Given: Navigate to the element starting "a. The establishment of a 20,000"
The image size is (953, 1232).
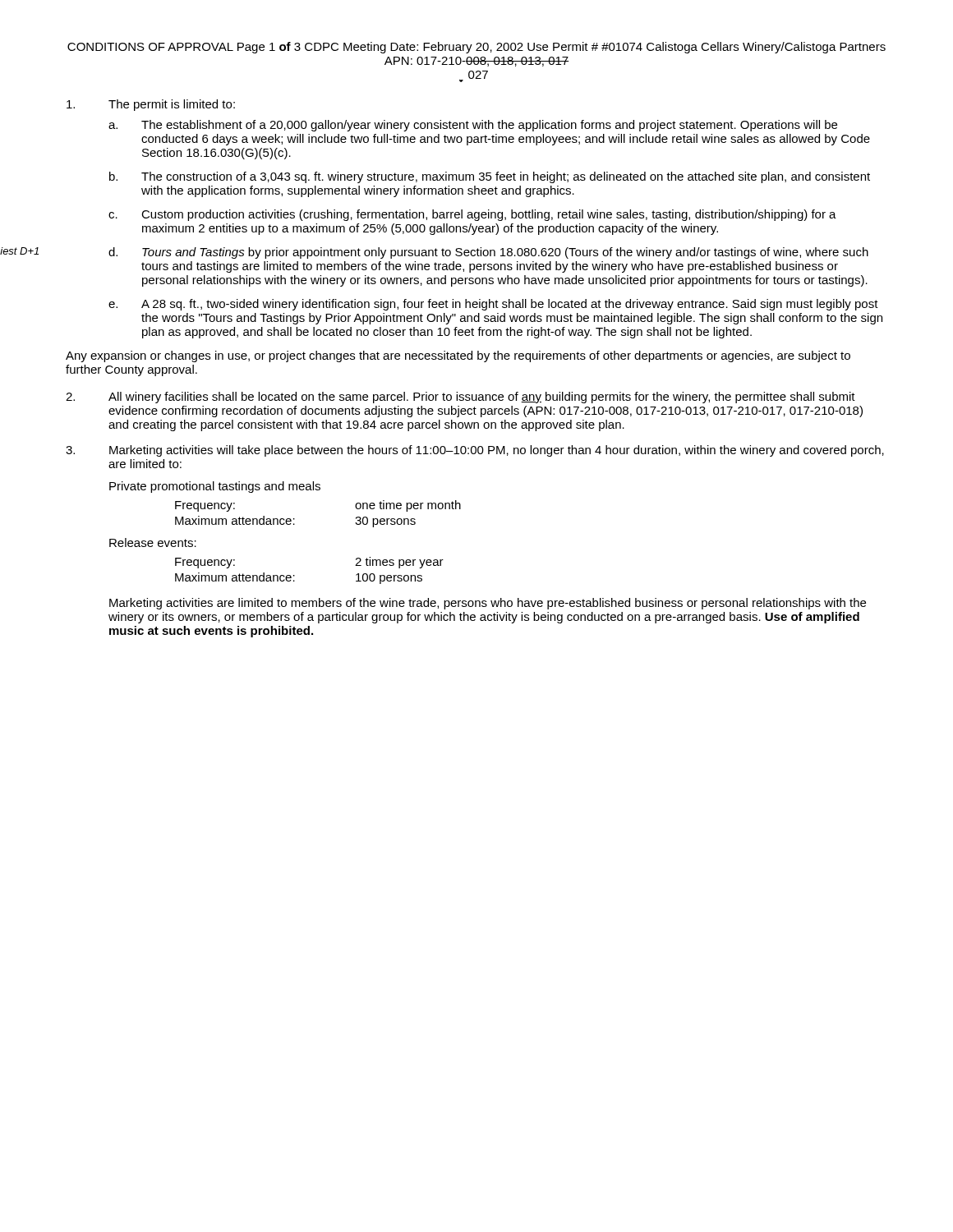Looking at the screenshot, I should pos(498,138).
